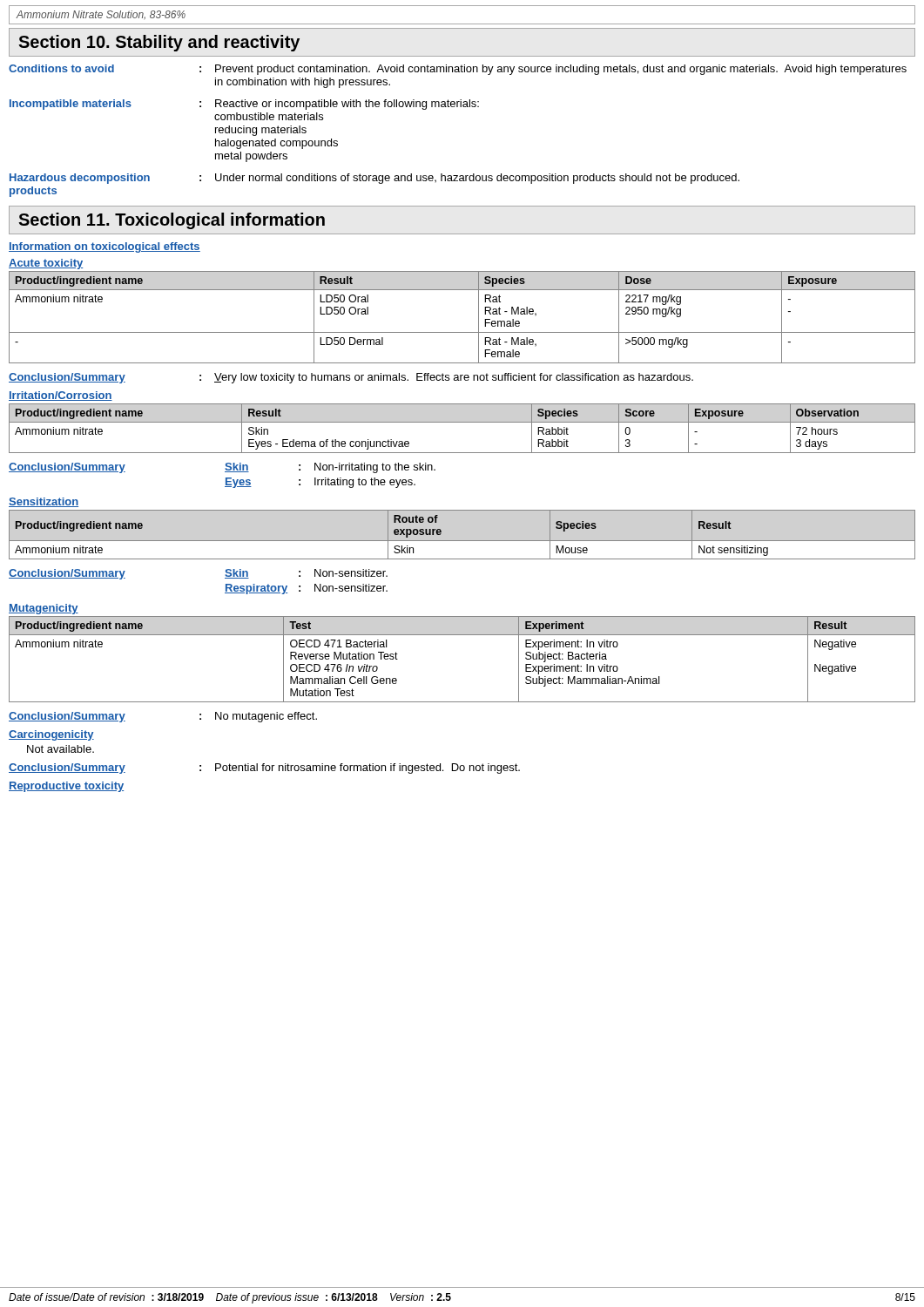Click on the text that says "Not available."
This screenshot has height=1307, width=924.
pyautogui.click(x=60, y=749)
